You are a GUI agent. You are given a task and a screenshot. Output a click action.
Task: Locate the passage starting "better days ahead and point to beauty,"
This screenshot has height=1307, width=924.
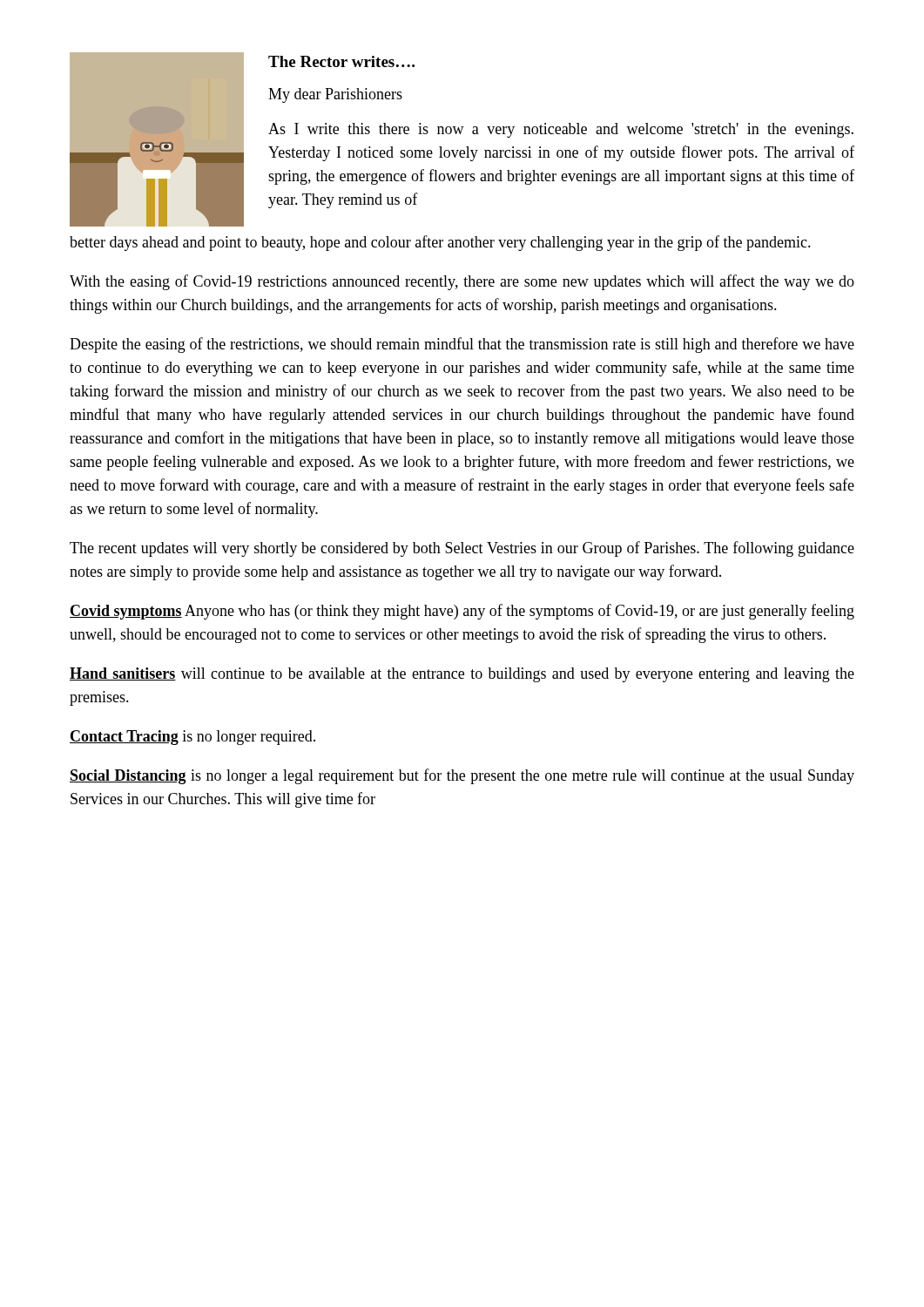pos(440,242)
